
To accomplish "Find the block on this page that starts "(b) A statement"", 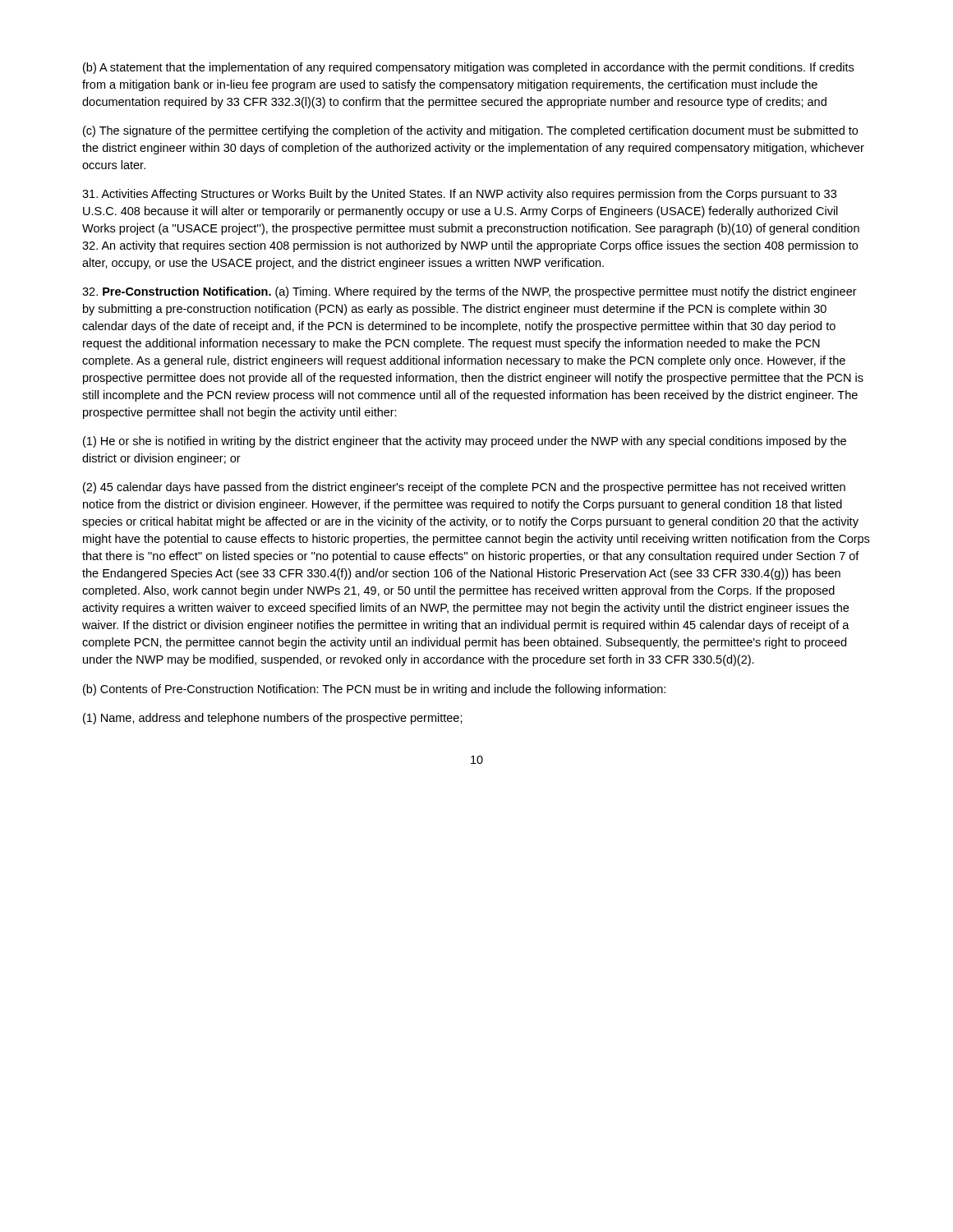I will [x=468, y=85].
